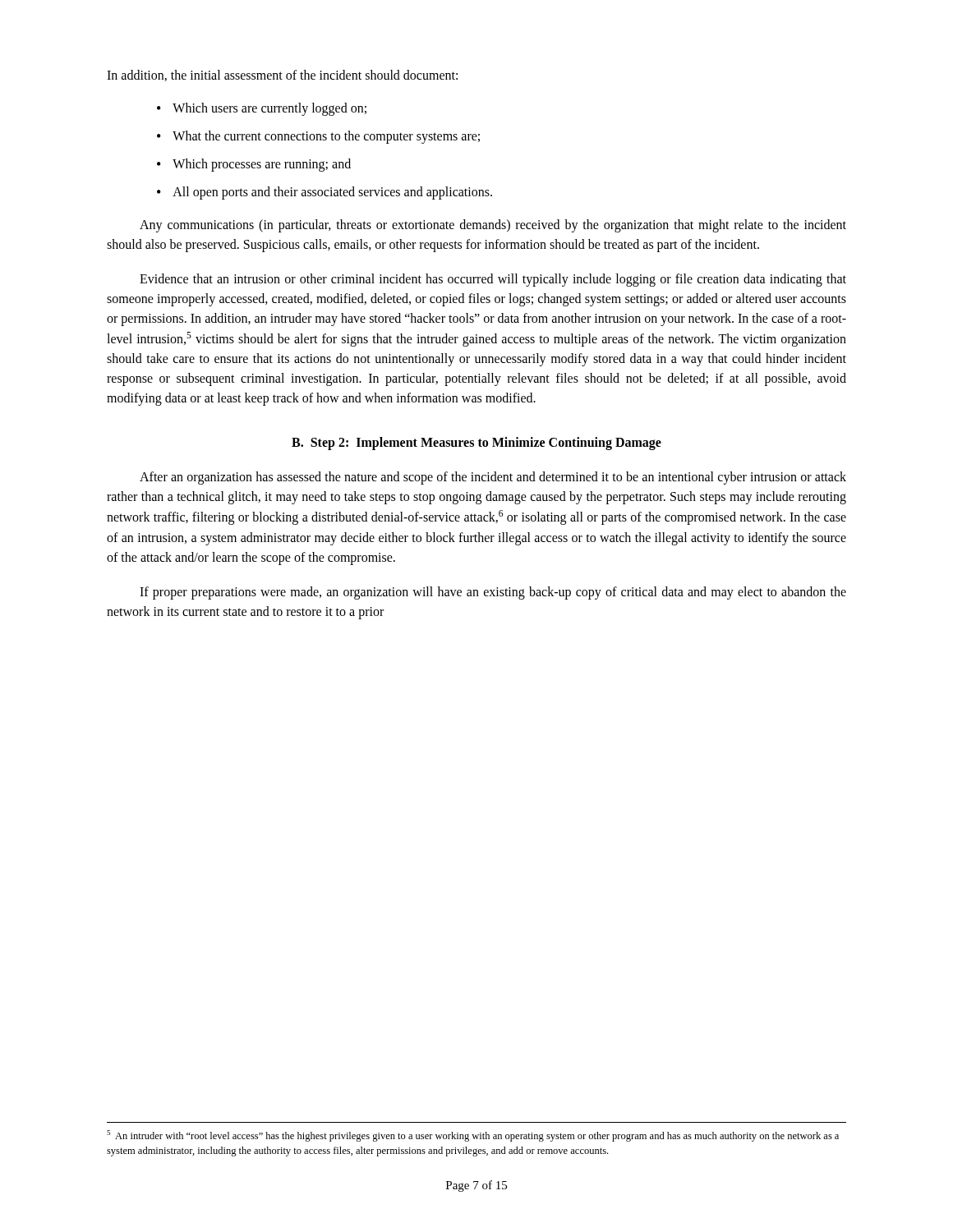Locate the footnote with the text "5 An intruder with “root level access”"

(x=473, y=1142)
